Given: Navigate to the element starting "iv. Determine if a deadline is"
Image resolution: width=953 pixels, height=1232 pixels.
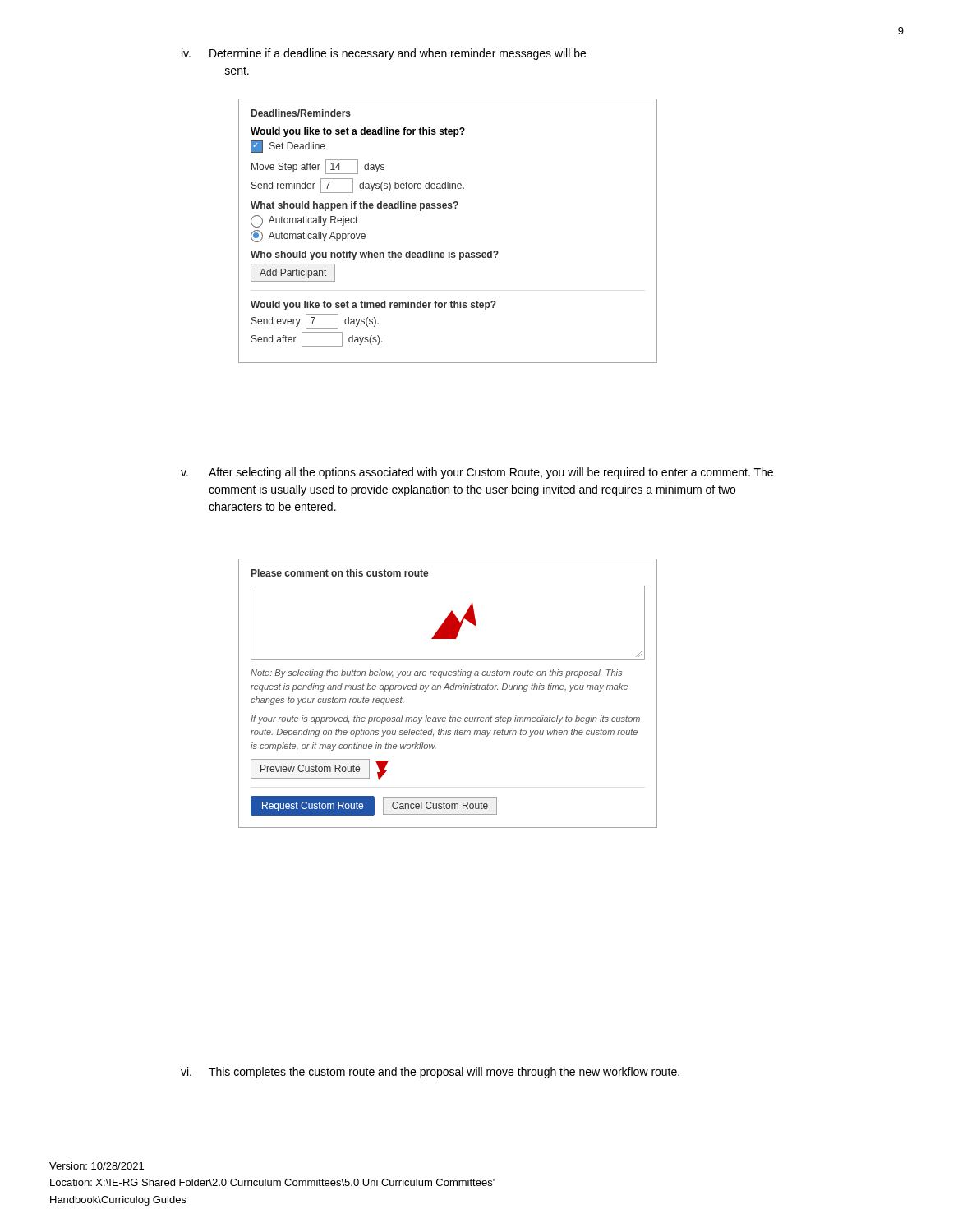Looking at the screenshot, I should pos(384,62).
